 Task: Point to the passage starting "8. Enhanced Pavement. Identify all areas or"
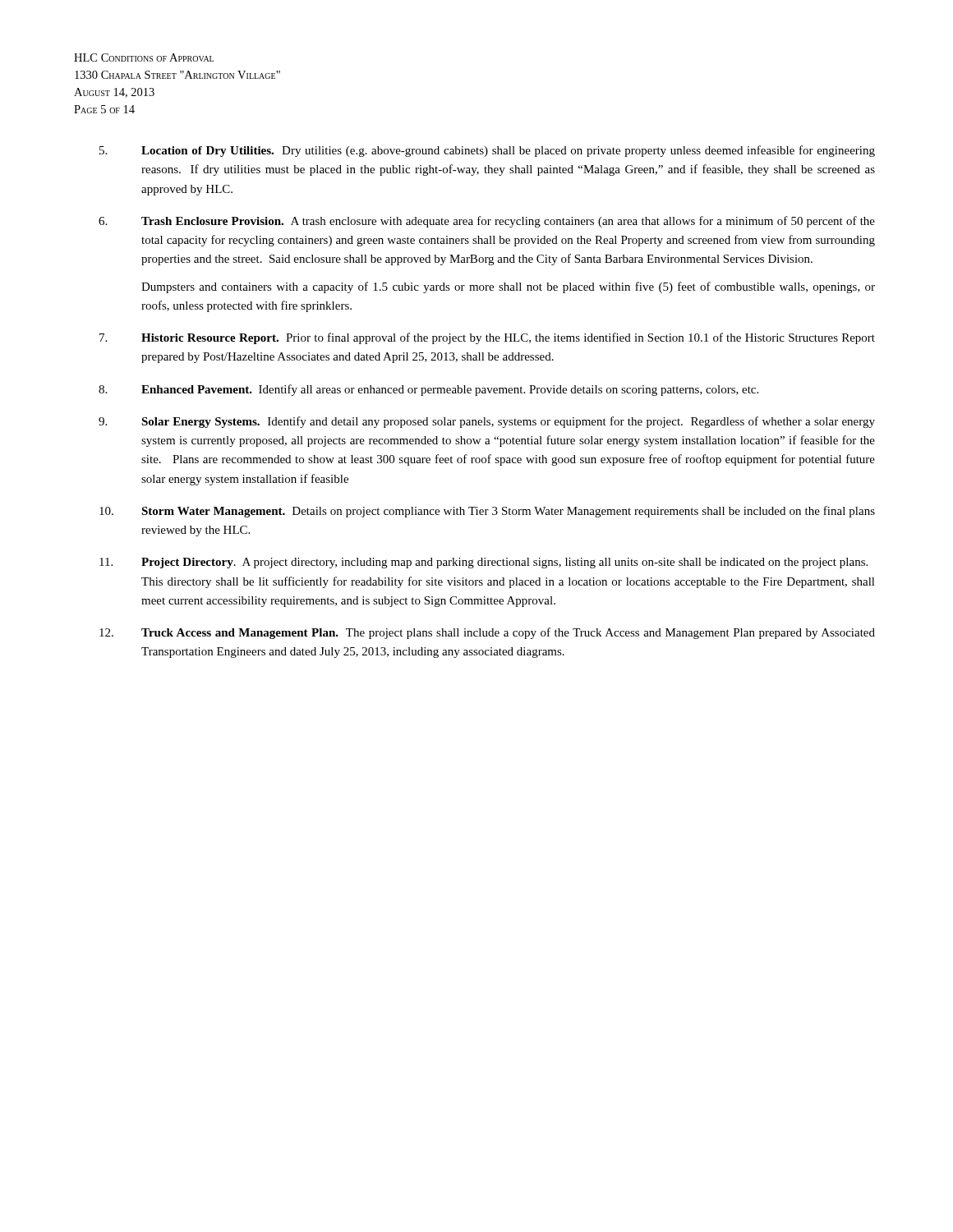[487, 389]
